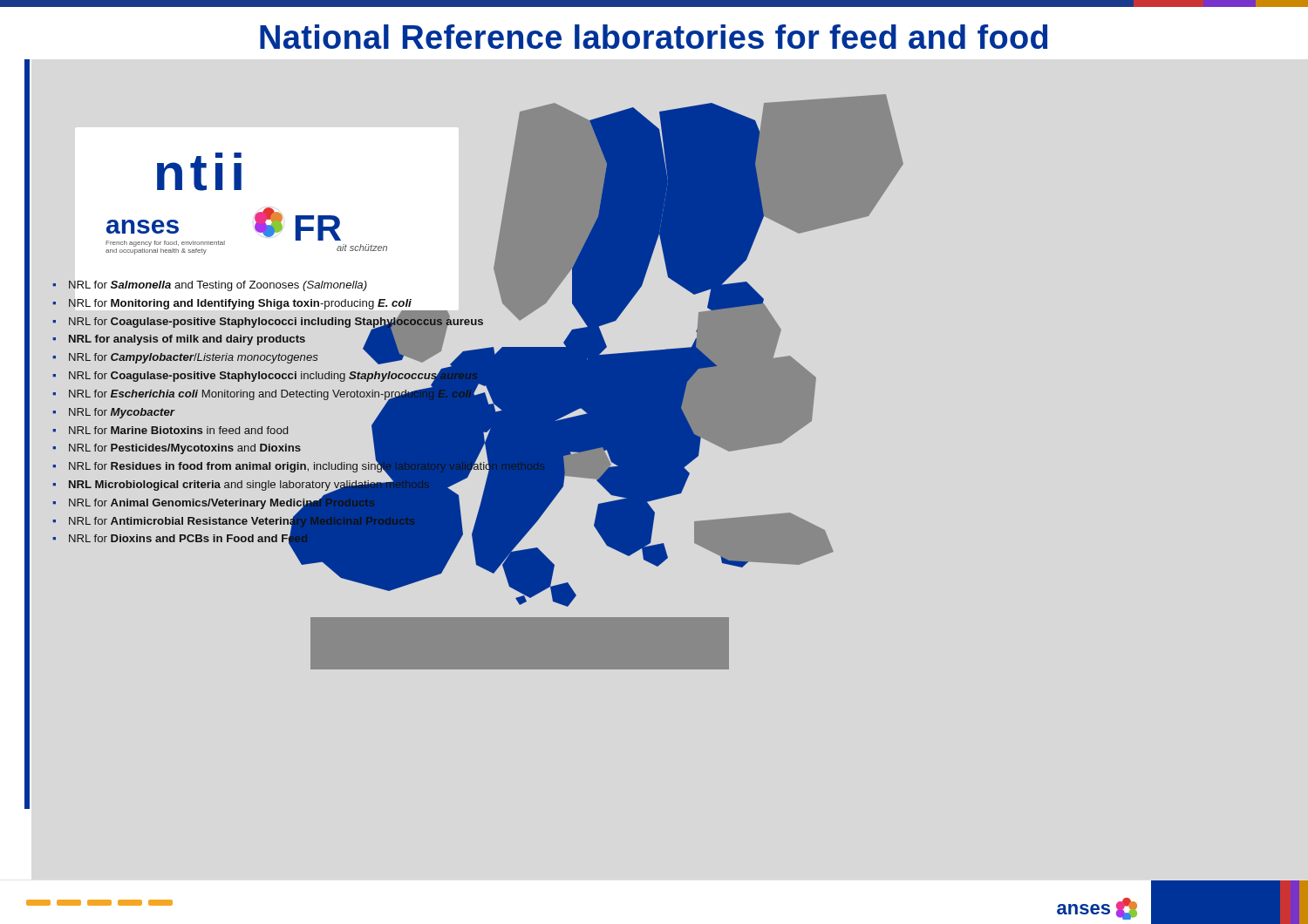
Task: Find the map
Action: pos(670,470)
